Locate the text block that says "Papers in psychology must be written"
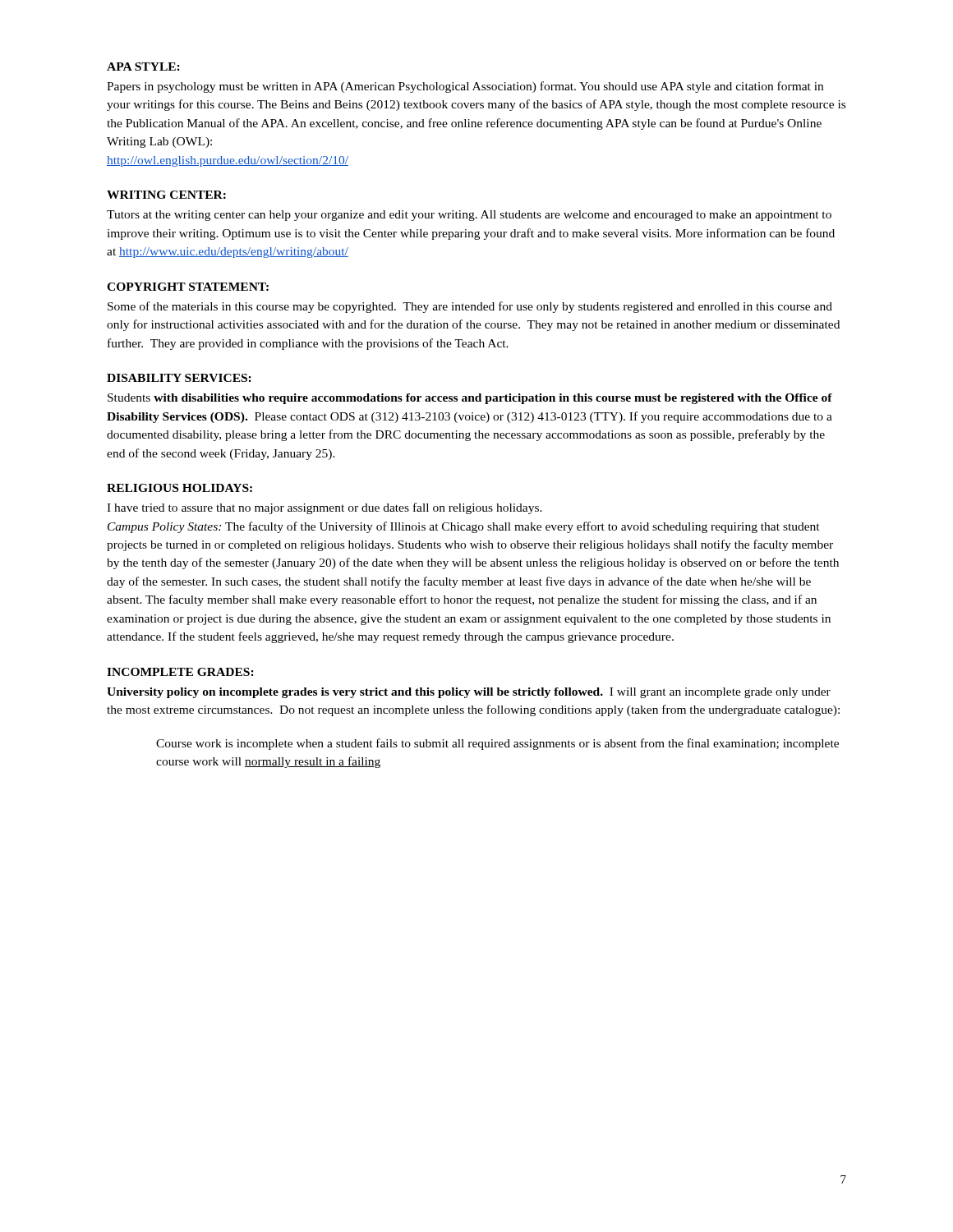 point(476,123)
